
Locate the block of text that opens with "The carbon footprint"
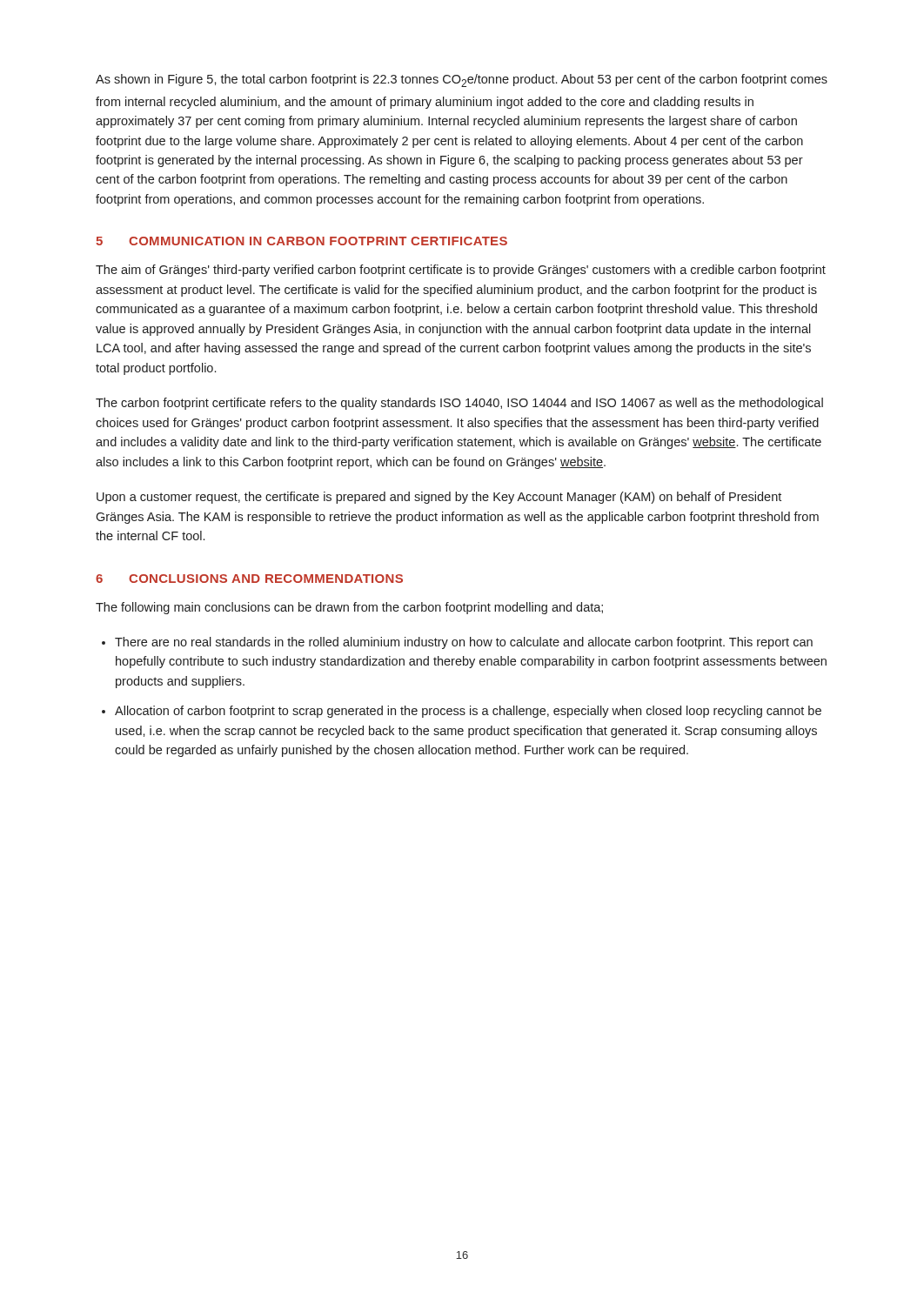460,432
